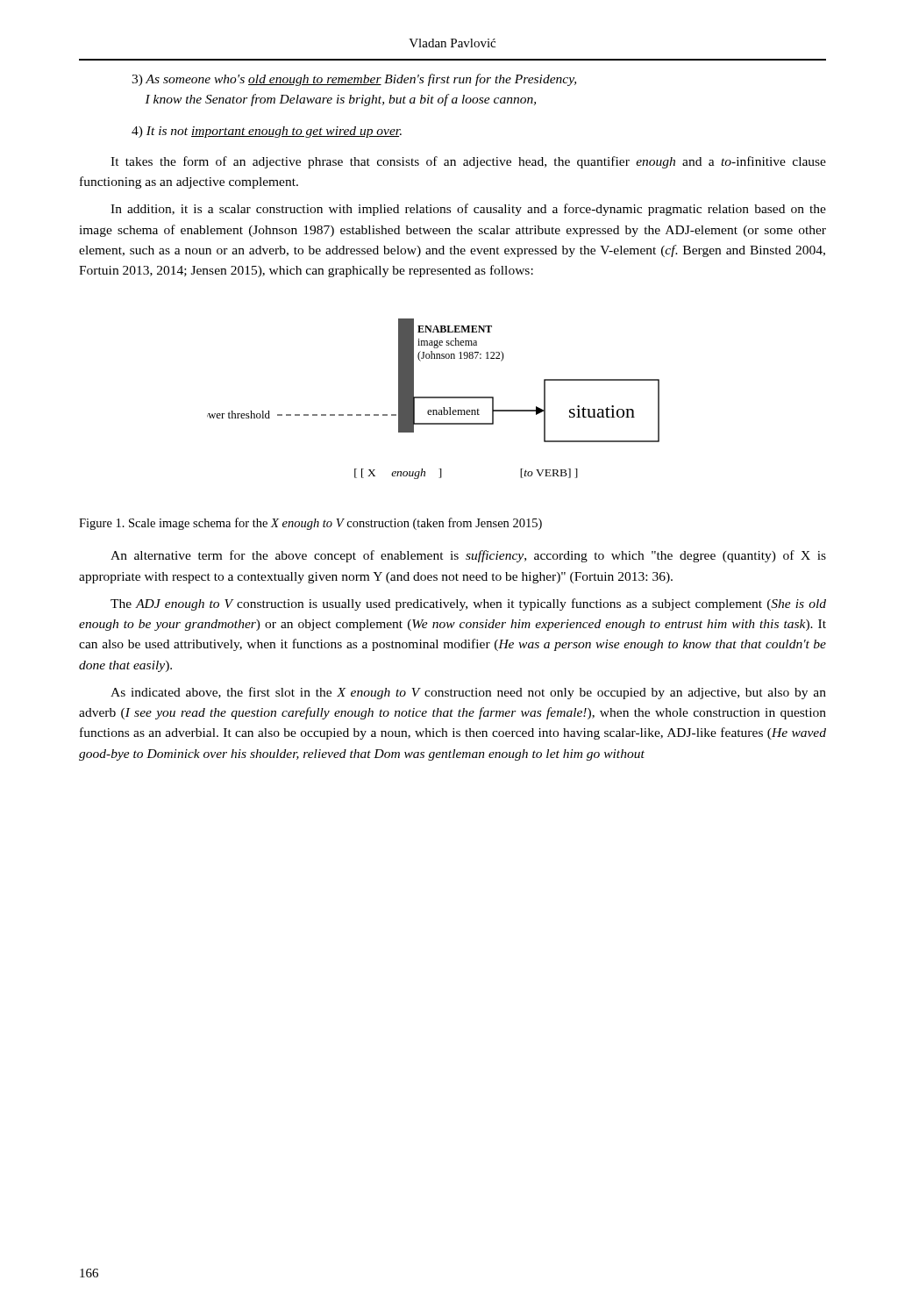Locate the schematic

click(x=452, y=405)
